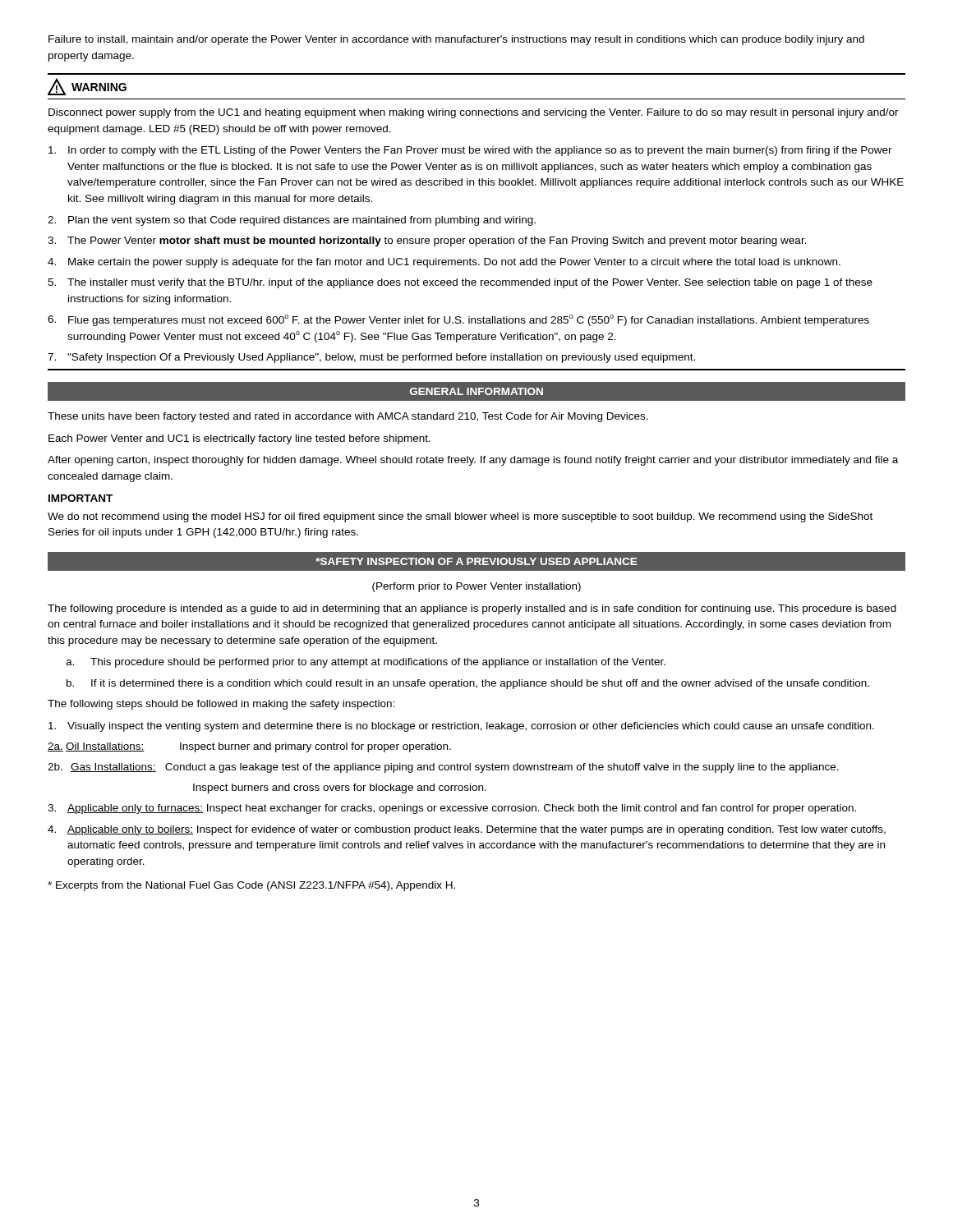
Task: Select the block starting "5. The installer"
Action: click(x=476, y=291)
